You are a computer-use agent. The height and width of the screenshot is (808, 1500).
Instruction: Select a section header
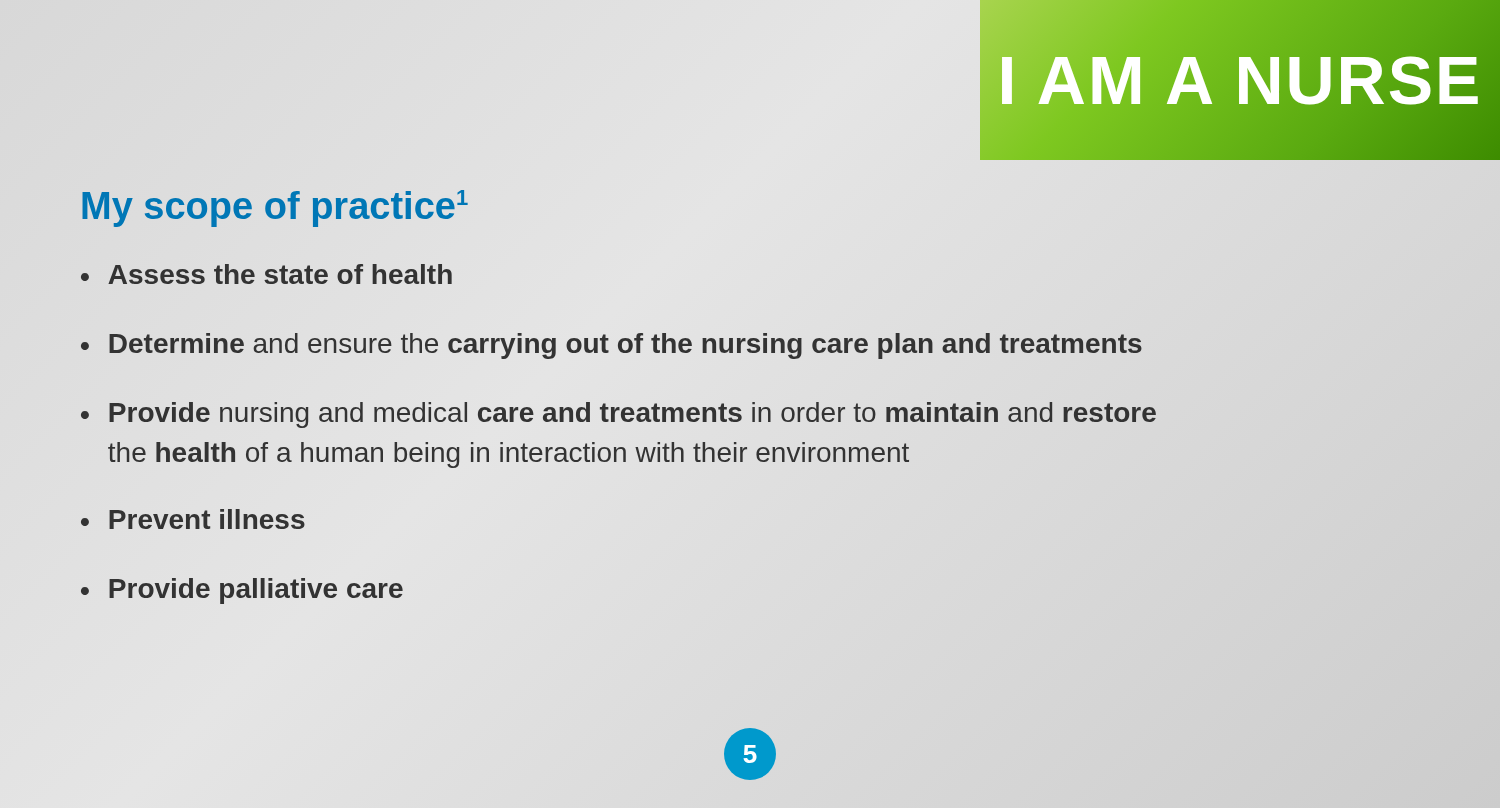click(x=274, y=206)
